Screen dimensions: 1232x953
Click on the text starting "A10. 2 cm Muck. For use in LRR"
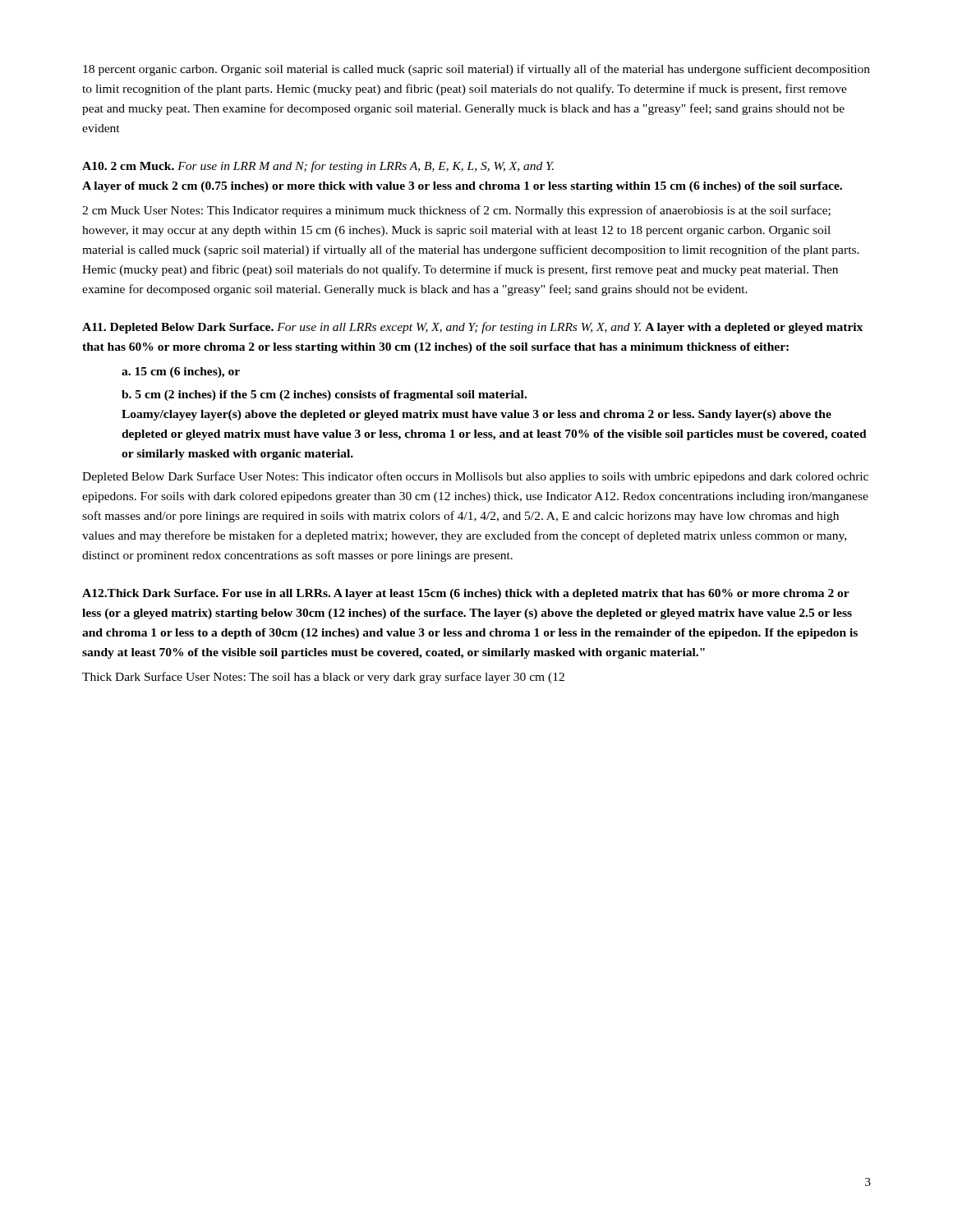pyautogui.click(x=462, y=175)
